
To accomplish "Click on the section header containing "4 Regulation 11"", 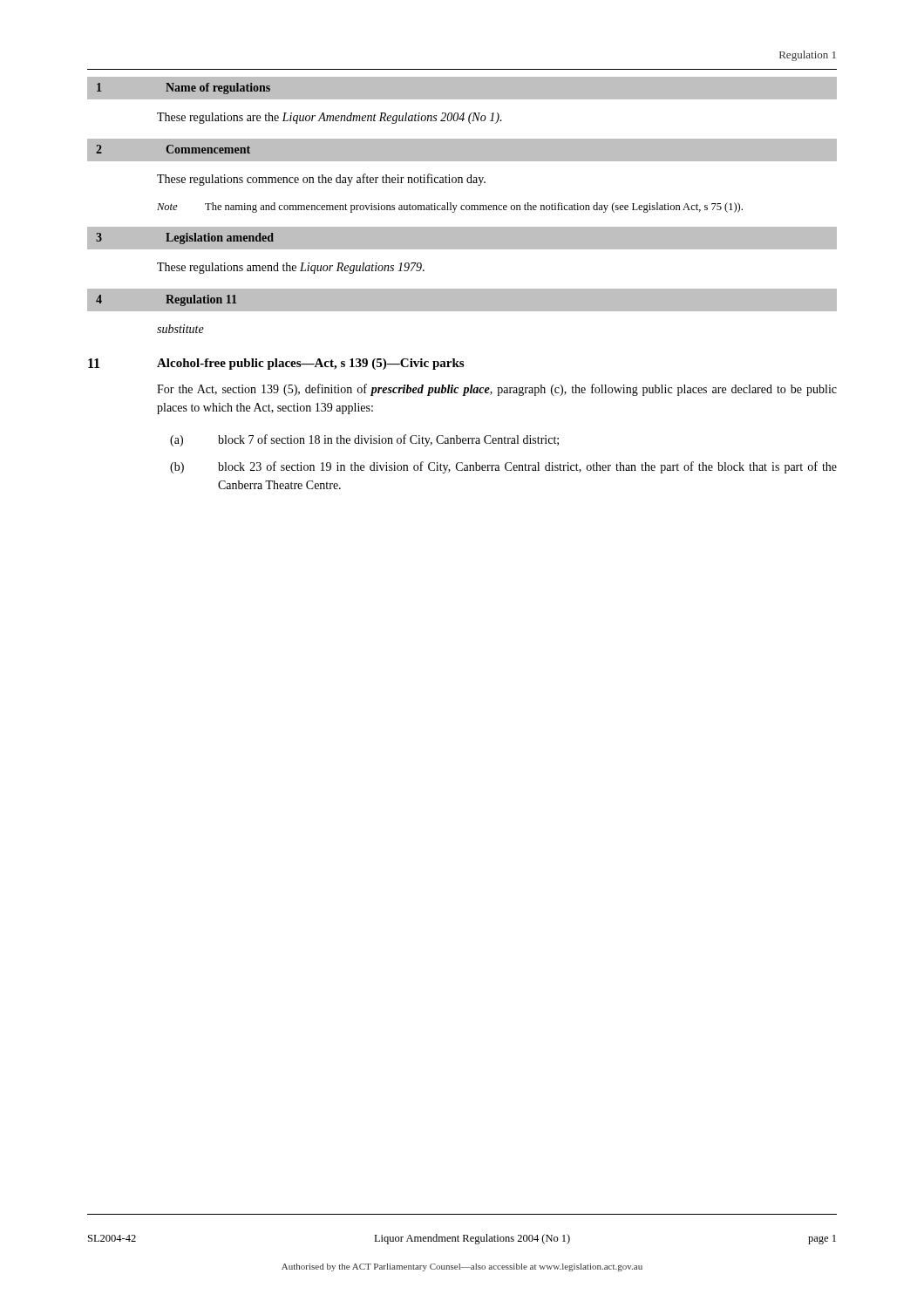I will click(x=462, y=300).
